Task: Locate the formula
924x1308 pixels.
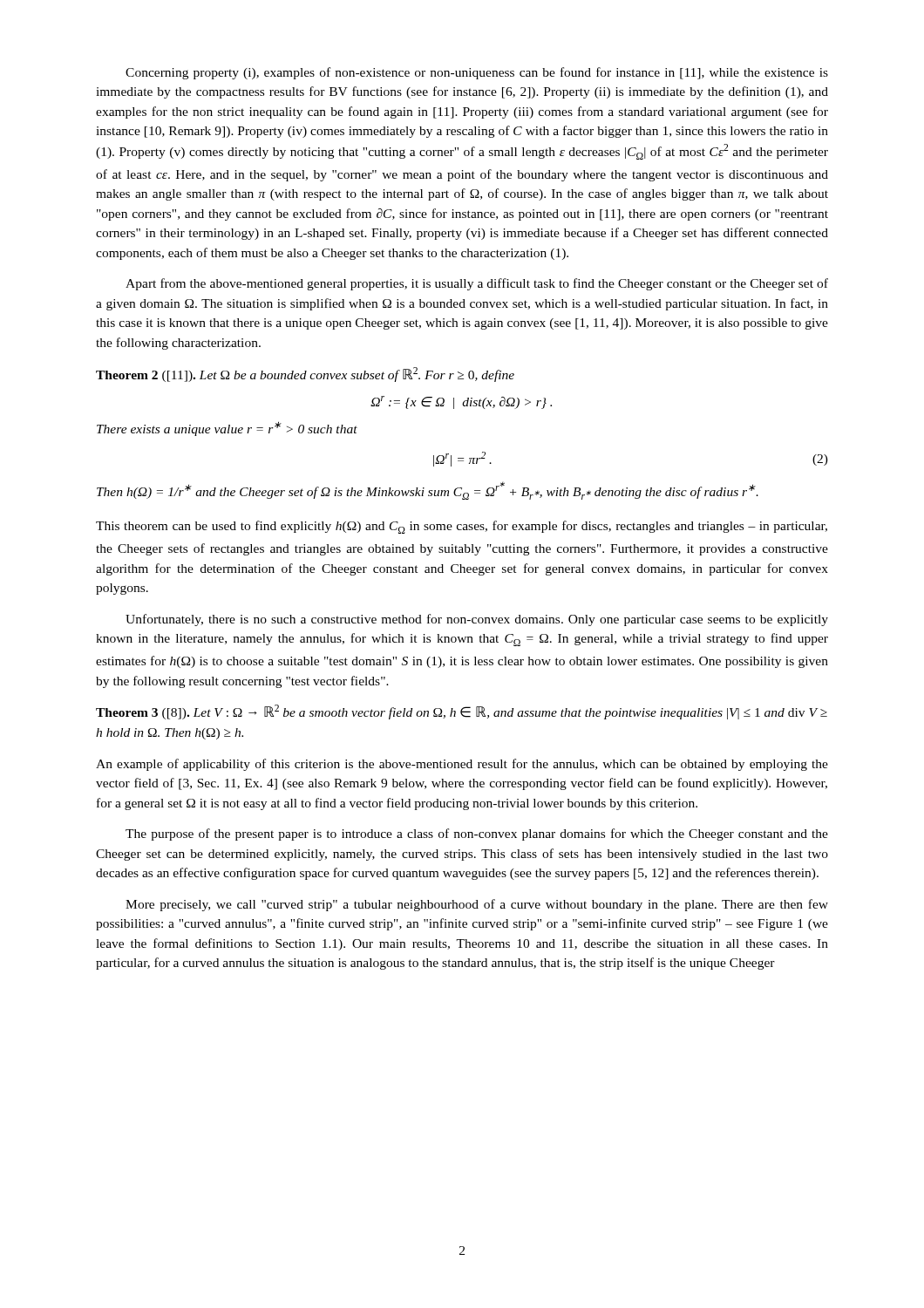Action: coord(462,459)
